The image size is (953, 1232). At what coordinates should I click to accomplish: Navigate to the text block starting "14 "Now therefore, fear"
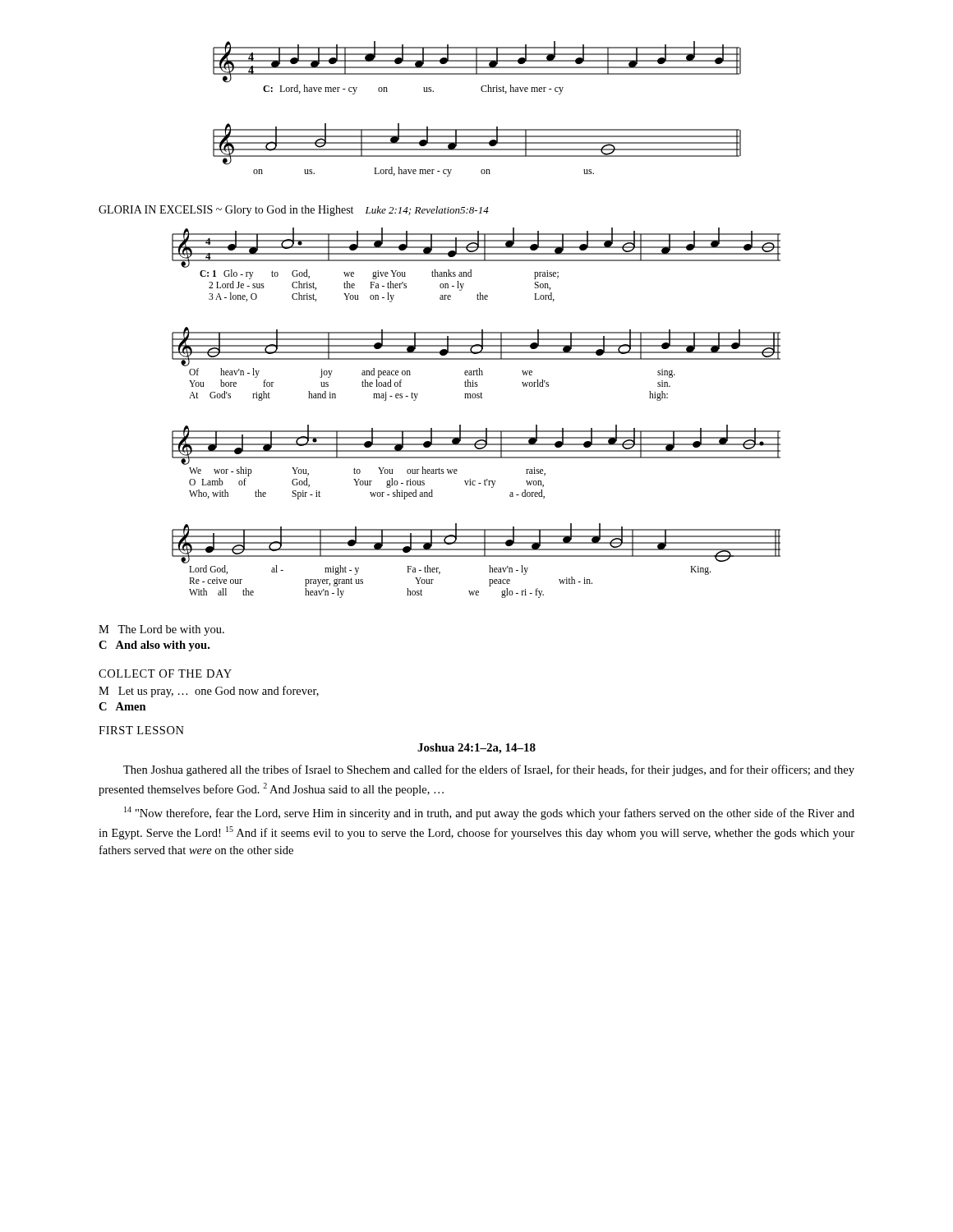click(x=476, y=831)
